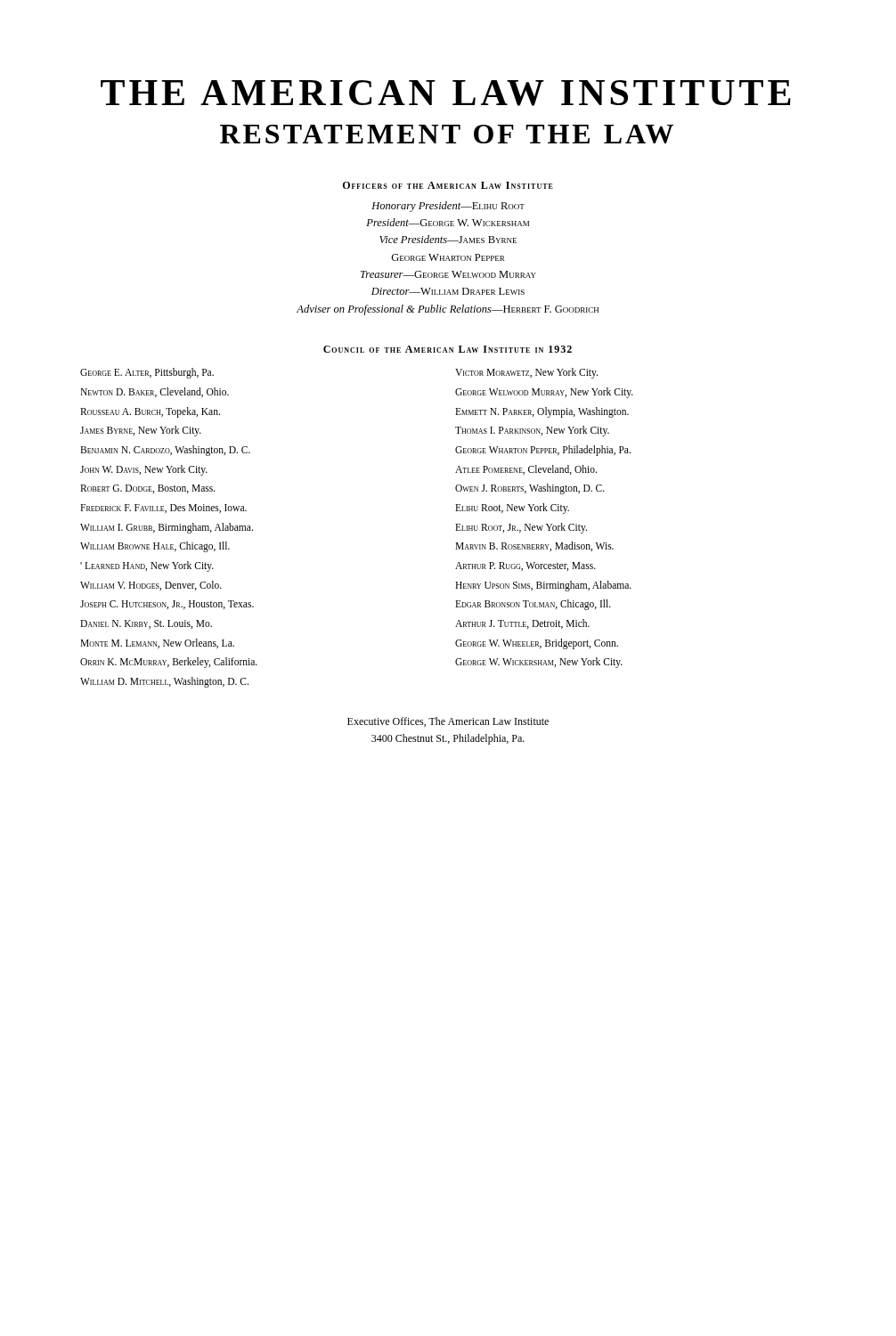Point to the block beginning "Owen J. Roberts,"

pyautogui.click(x=530, y=488)
